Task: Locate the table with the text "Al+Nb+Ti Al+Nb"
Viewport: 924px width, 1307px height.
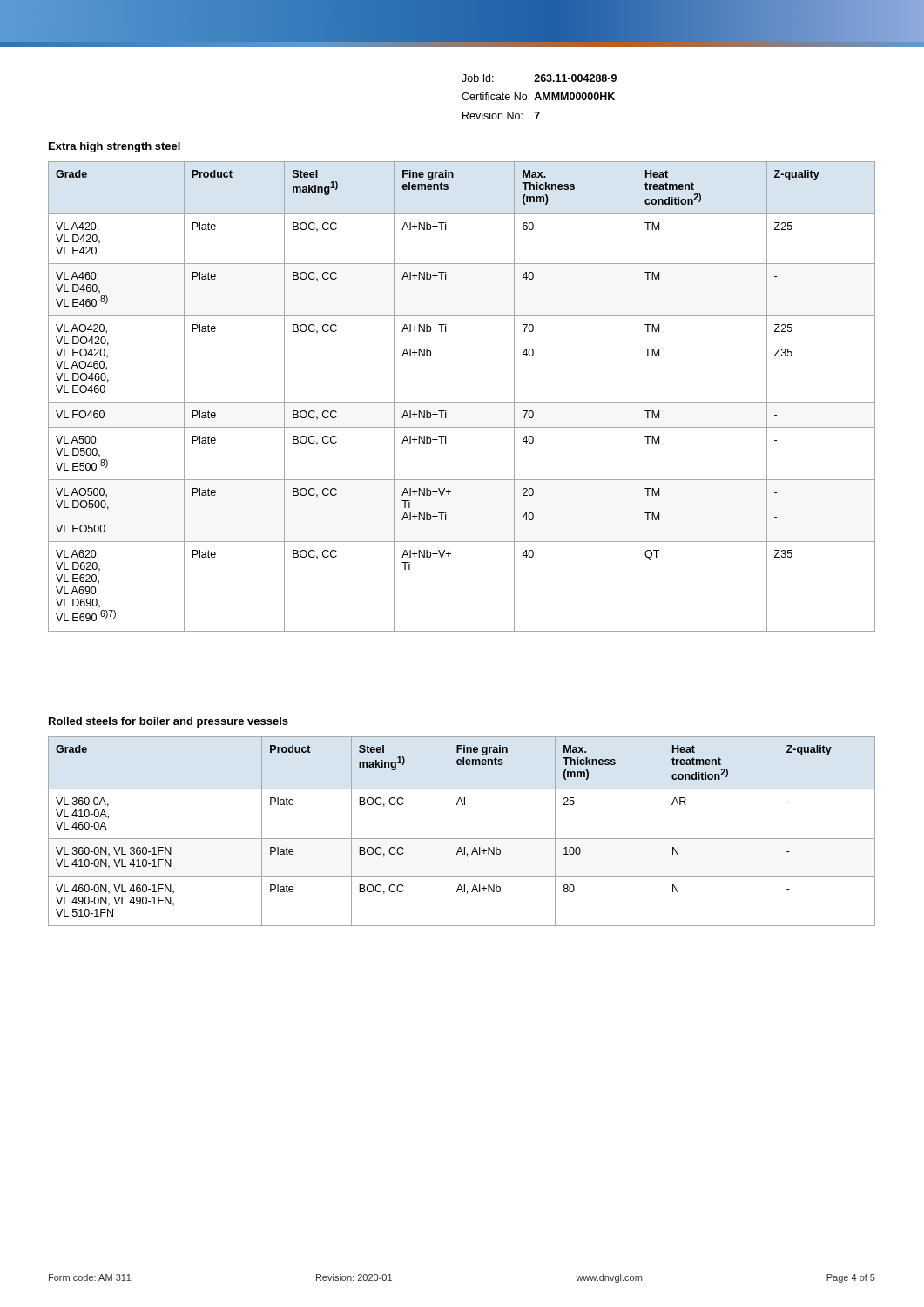Action: click(x=462, y=396)
